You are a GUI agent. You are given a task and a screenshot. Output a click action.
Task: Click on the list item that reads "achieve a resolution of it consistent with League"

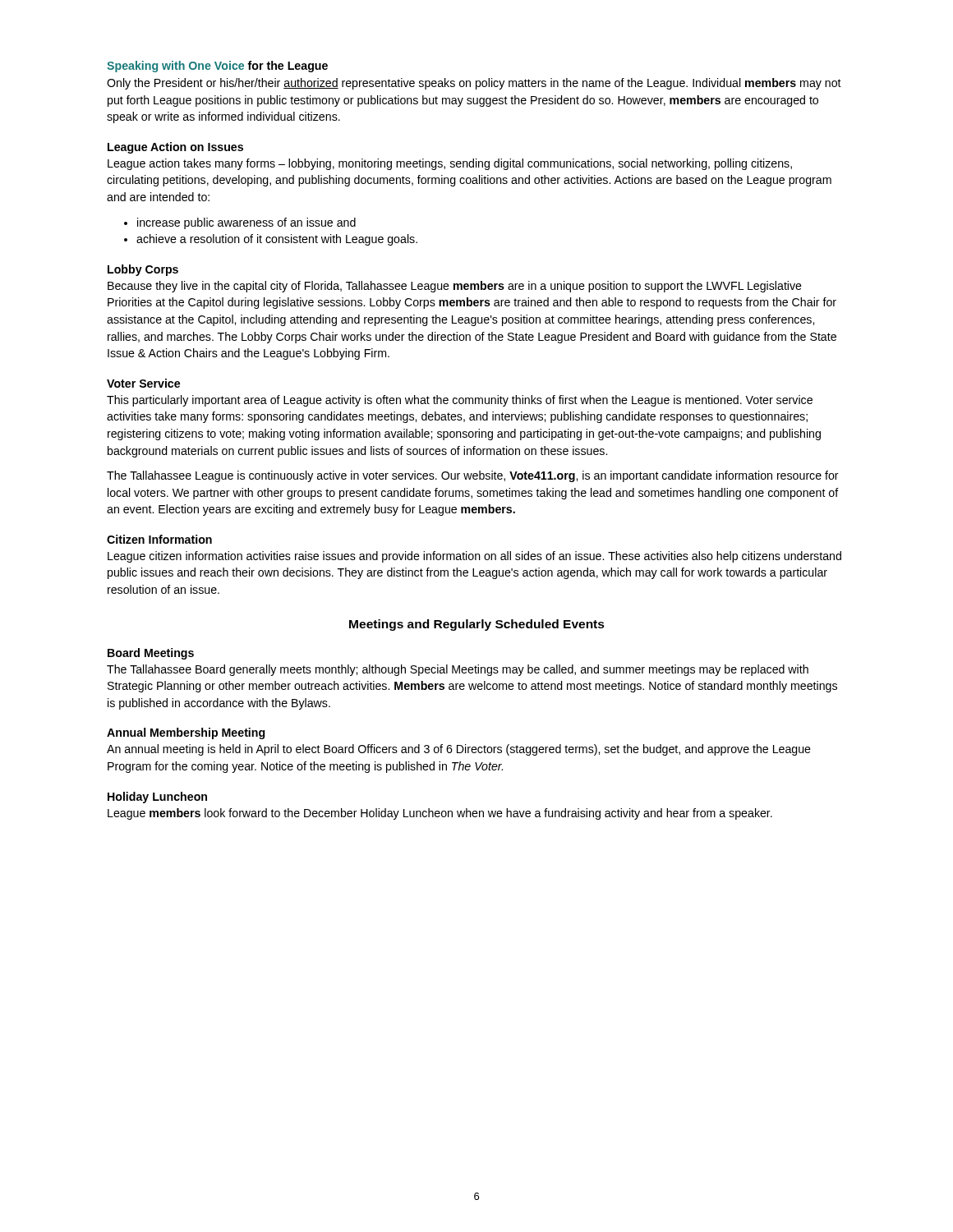(271, 240)
